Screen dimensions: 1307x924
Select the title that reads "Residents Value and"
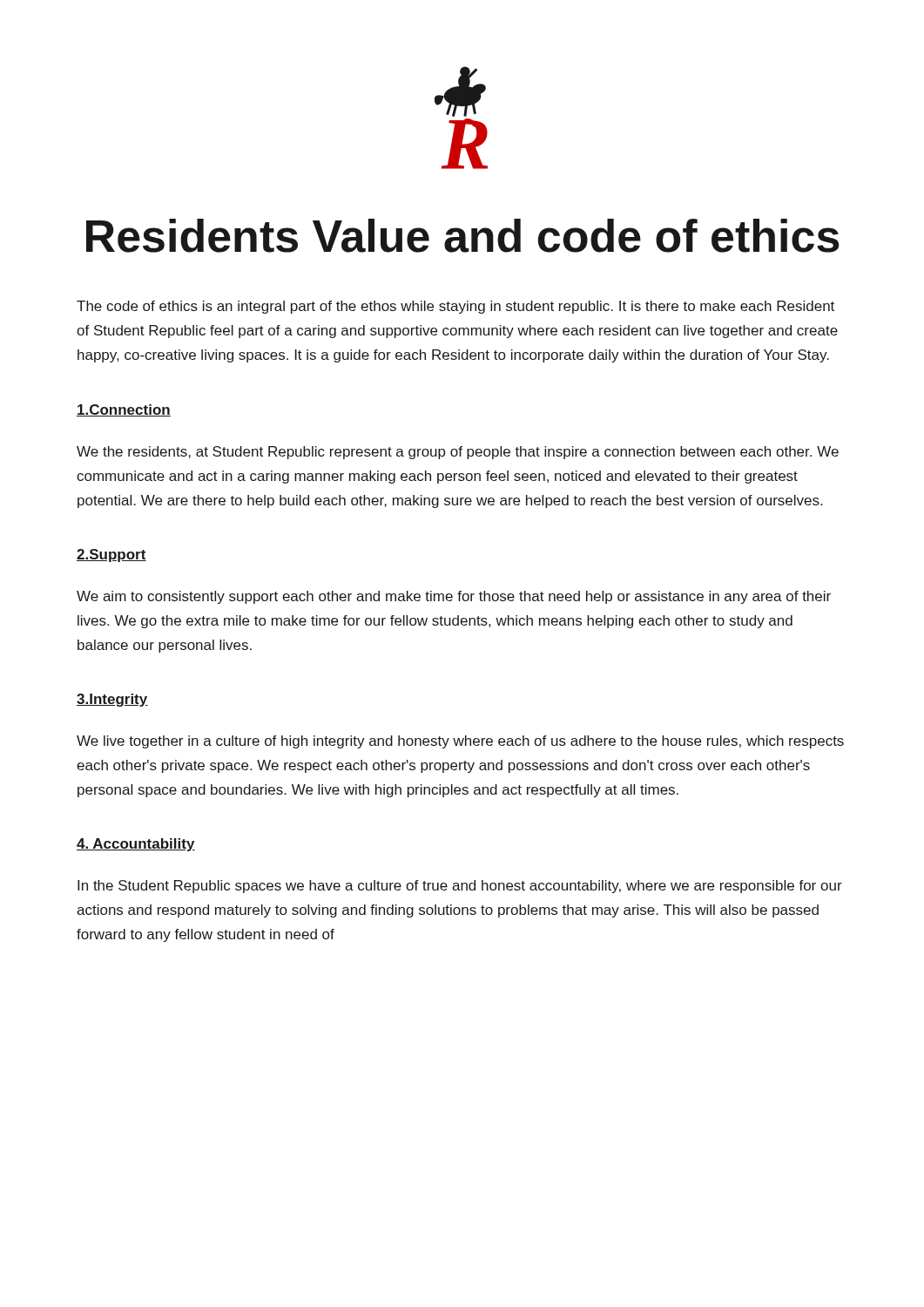coord(462,236)
